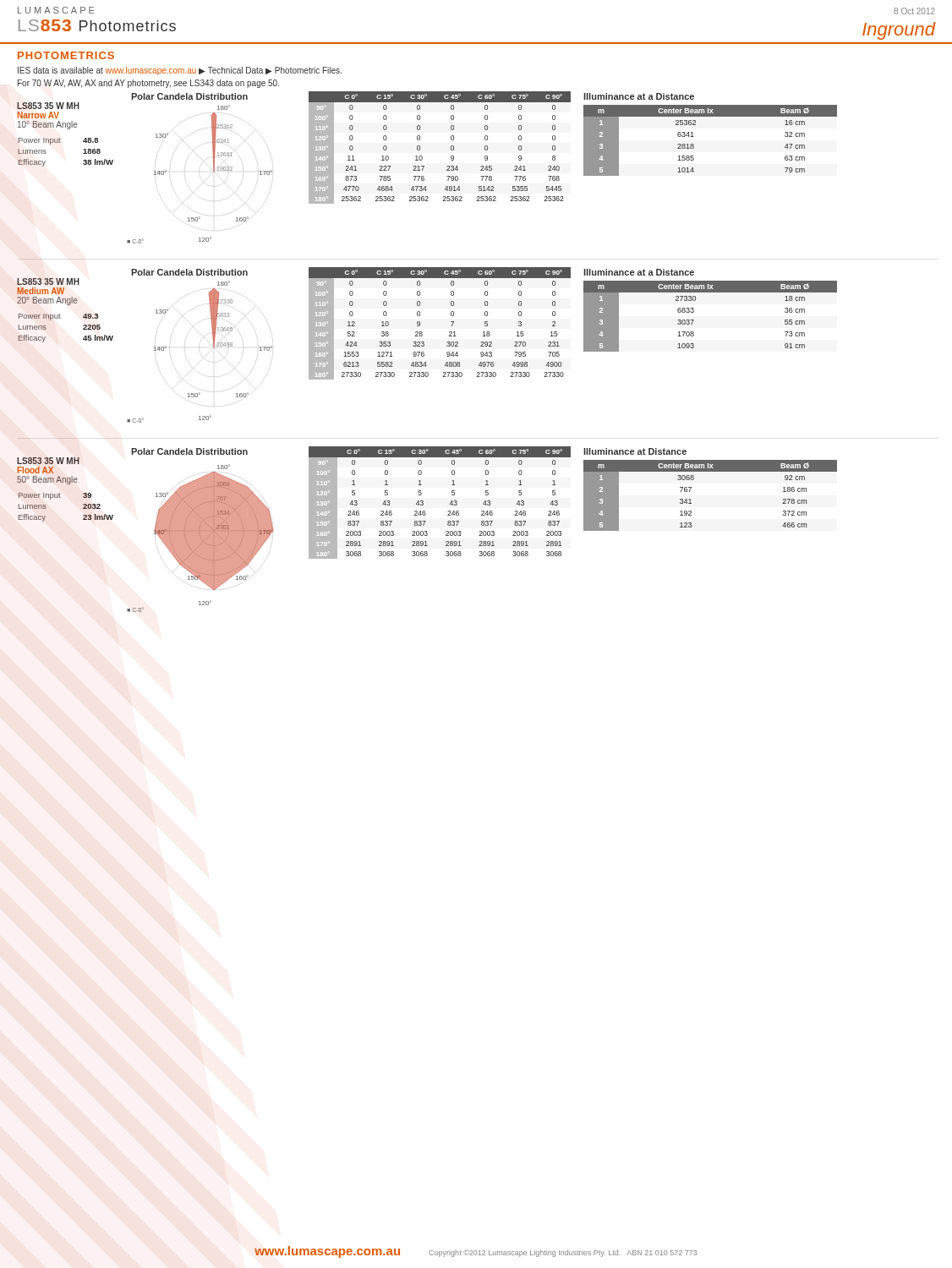This screenshot has width=952, height=1268.
Task: Navigate to the text starting "IES data is available at www.lumascape.com.au ▶"
Action: coord(180,77)
